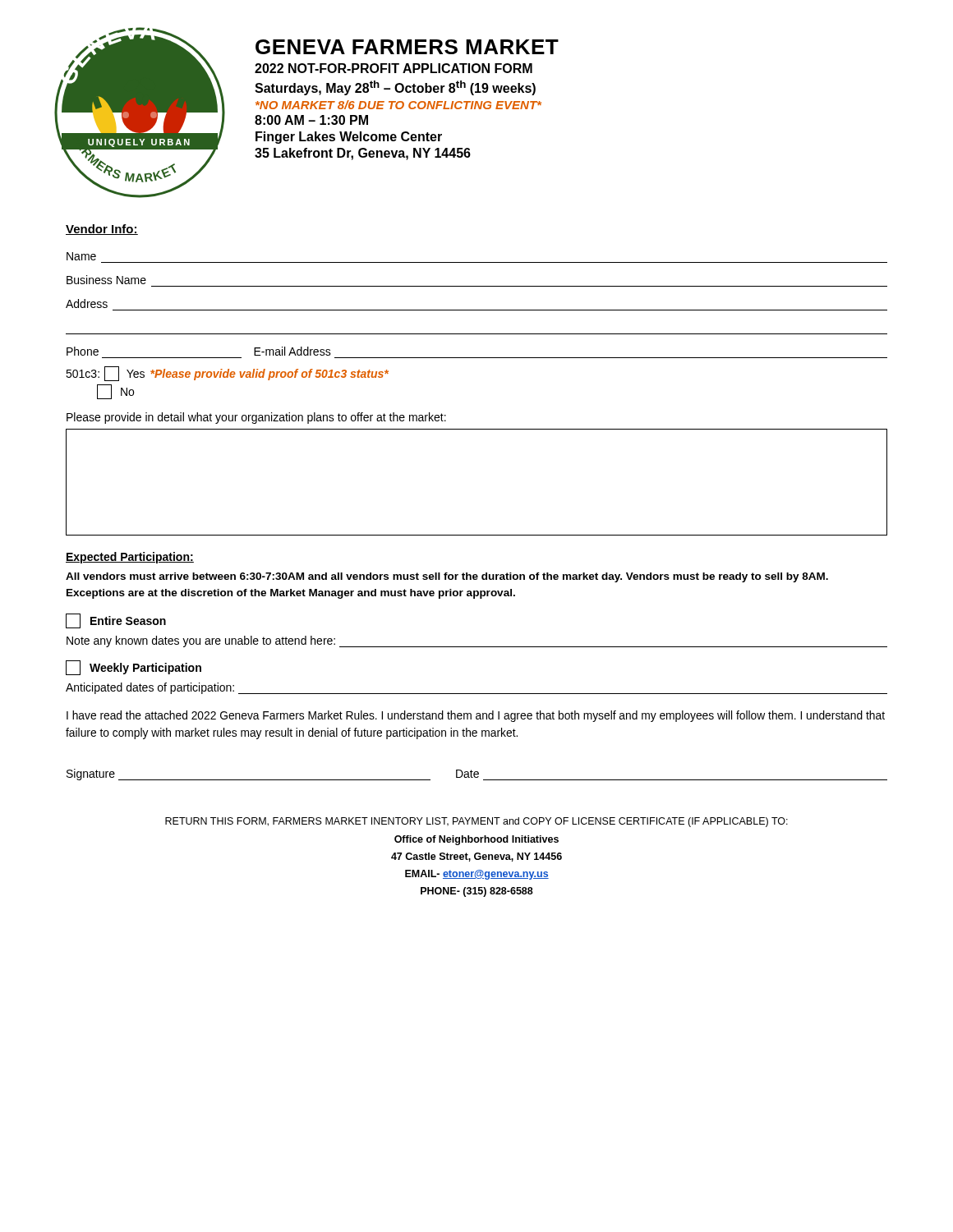This screenshot has width=953, height=1232.
Task: Point to the passage starting "NO MARKET 8/6 DUE TO CONFLICTING EVENT*"
Action: (398, 105)
